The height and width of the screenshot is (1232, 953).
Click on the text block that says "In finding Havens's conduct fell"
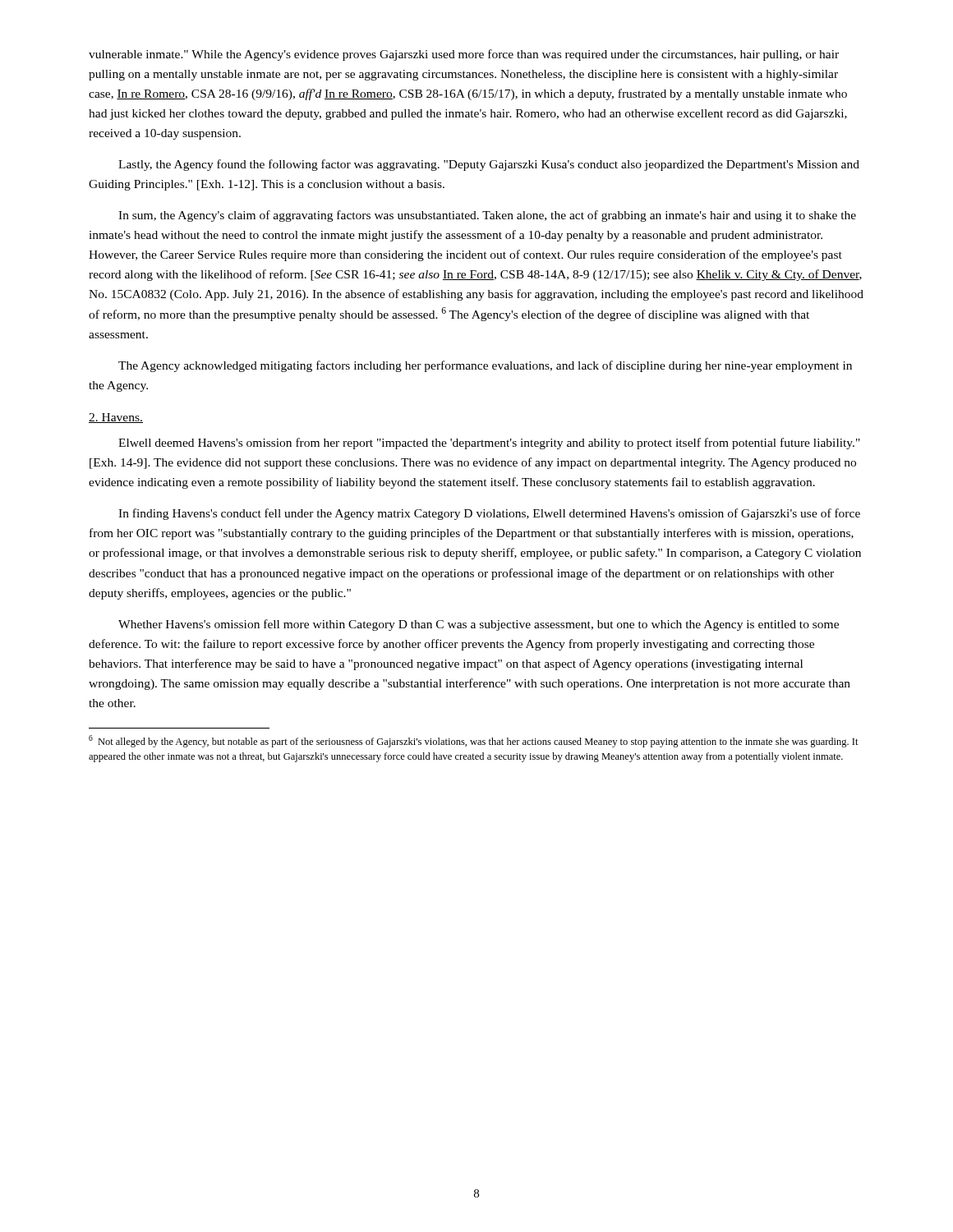[x=475, y=553]
